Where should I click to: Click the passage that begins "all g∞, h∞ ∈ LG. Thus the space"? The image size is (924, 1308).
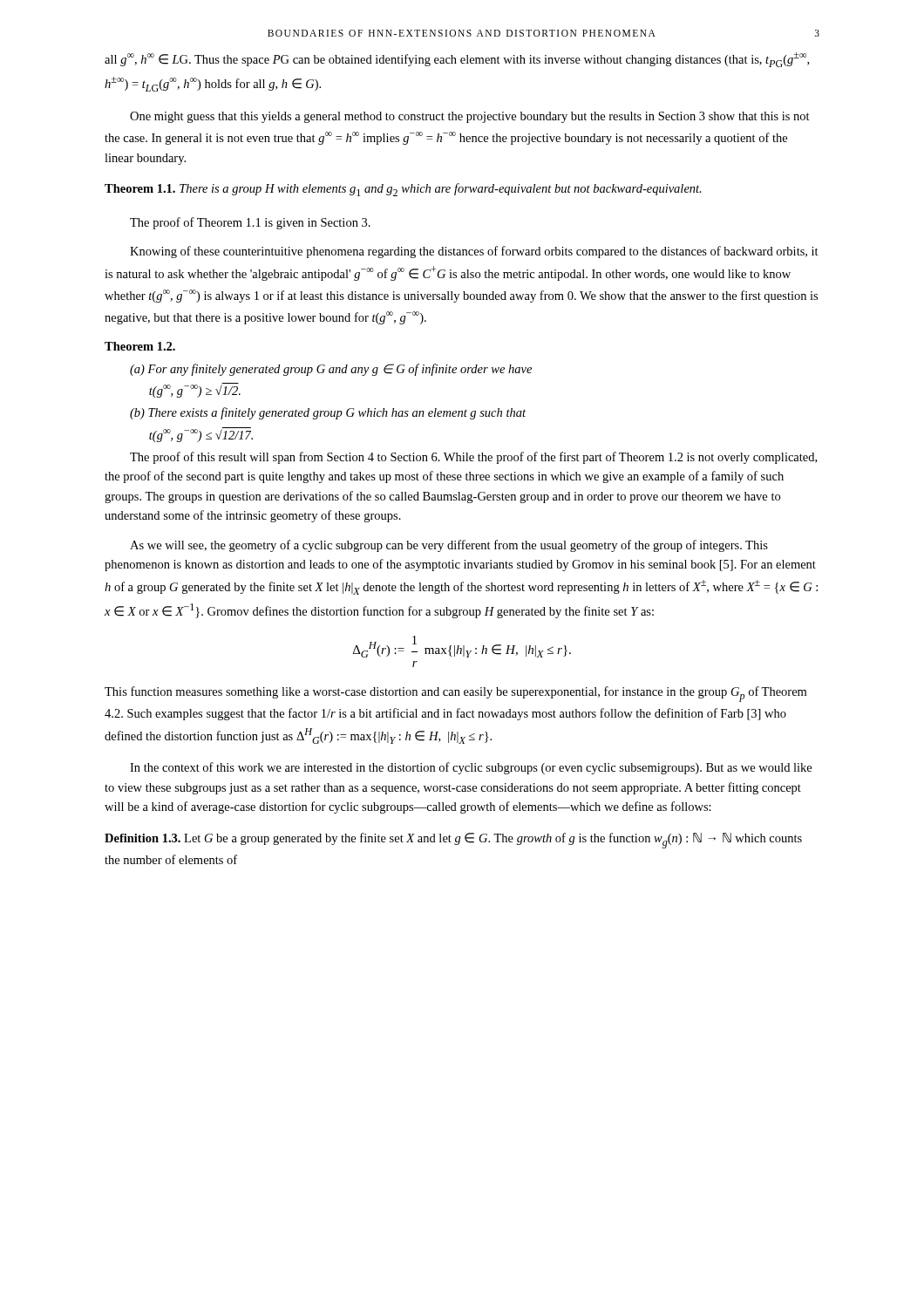462,72
